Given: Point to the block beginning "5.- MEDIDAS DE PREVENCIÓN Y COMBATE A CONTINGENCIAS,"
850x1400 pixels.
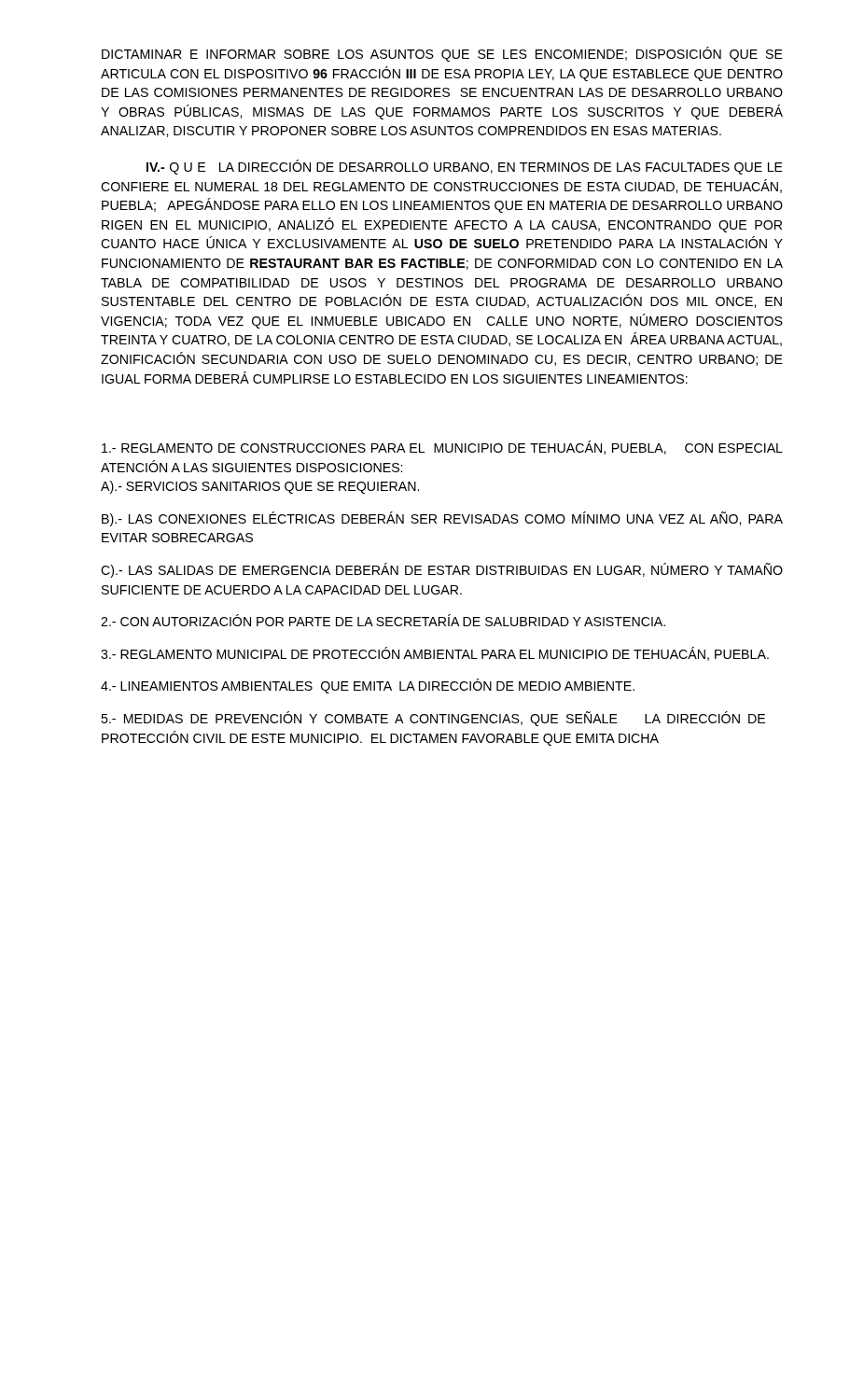Looking at the screenshot, I should (442, 728).
